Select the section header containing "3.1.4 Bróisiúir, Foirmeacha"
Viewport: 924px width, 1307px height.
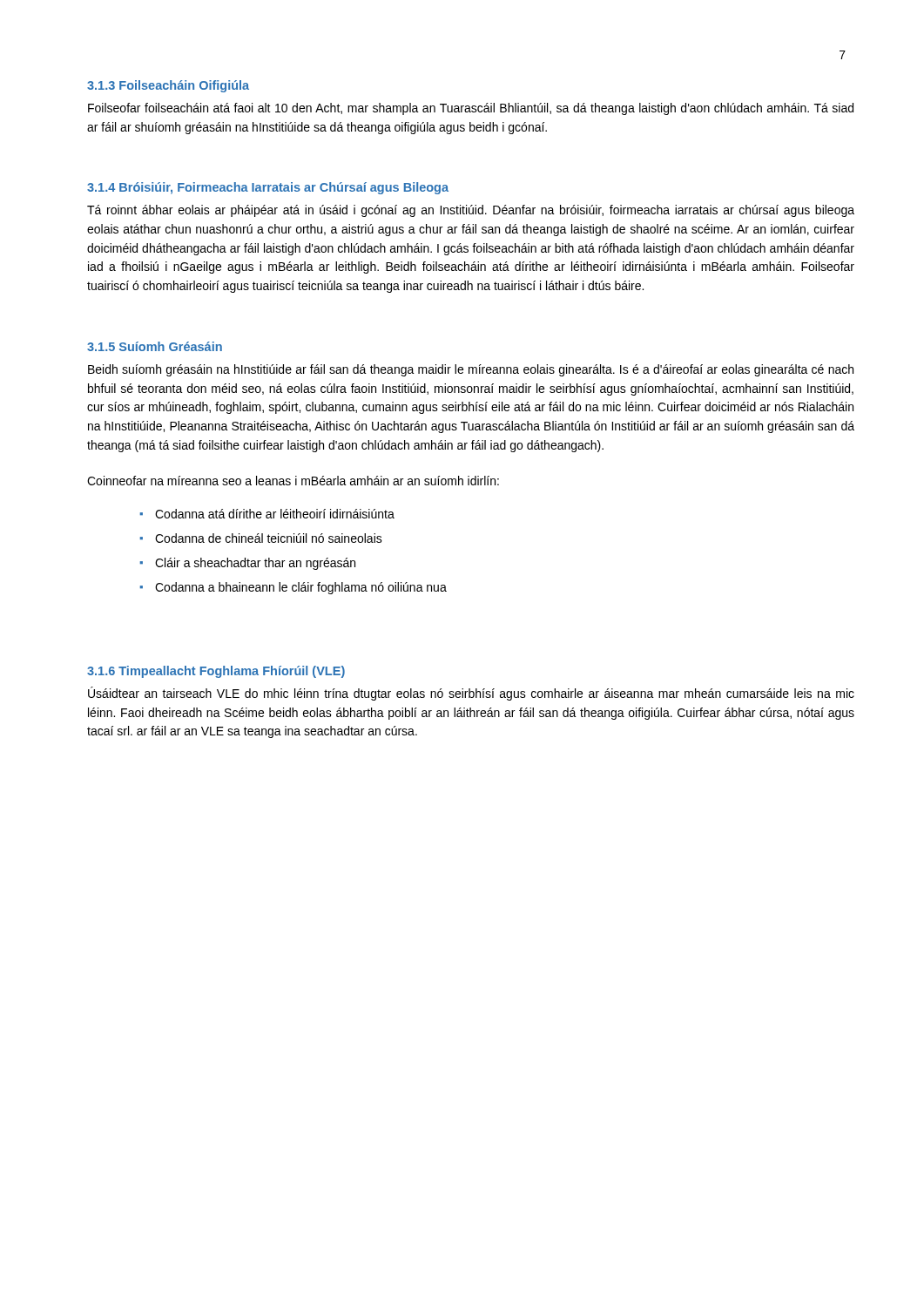[x=268, y=188]
